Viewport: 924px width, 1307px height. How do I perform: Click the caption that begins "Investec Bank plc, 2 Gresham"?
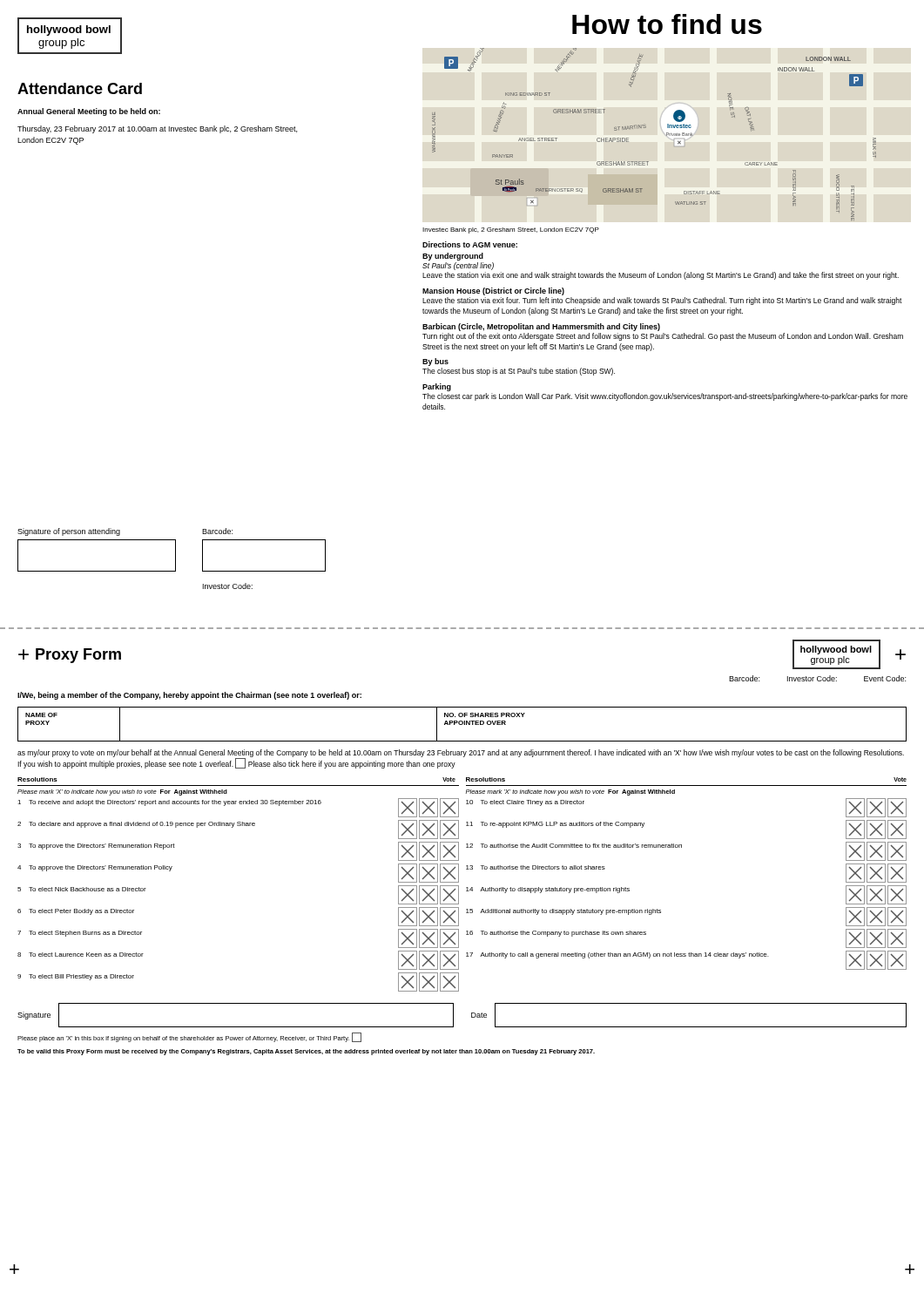(511, 230)
